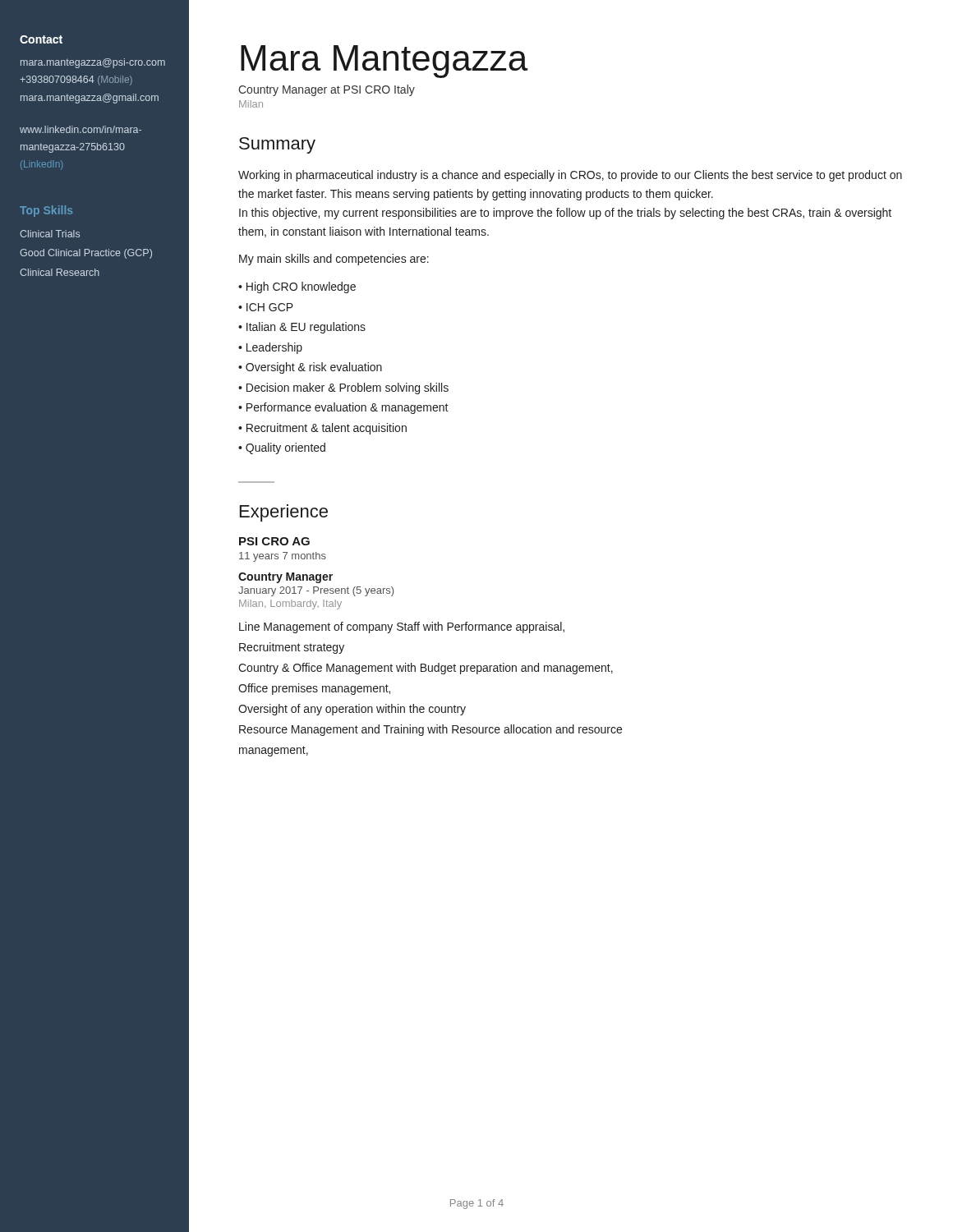Locate the text that says "11 years 7 months"
Viewport: 953px width, 1232px height.
(283, 557)
